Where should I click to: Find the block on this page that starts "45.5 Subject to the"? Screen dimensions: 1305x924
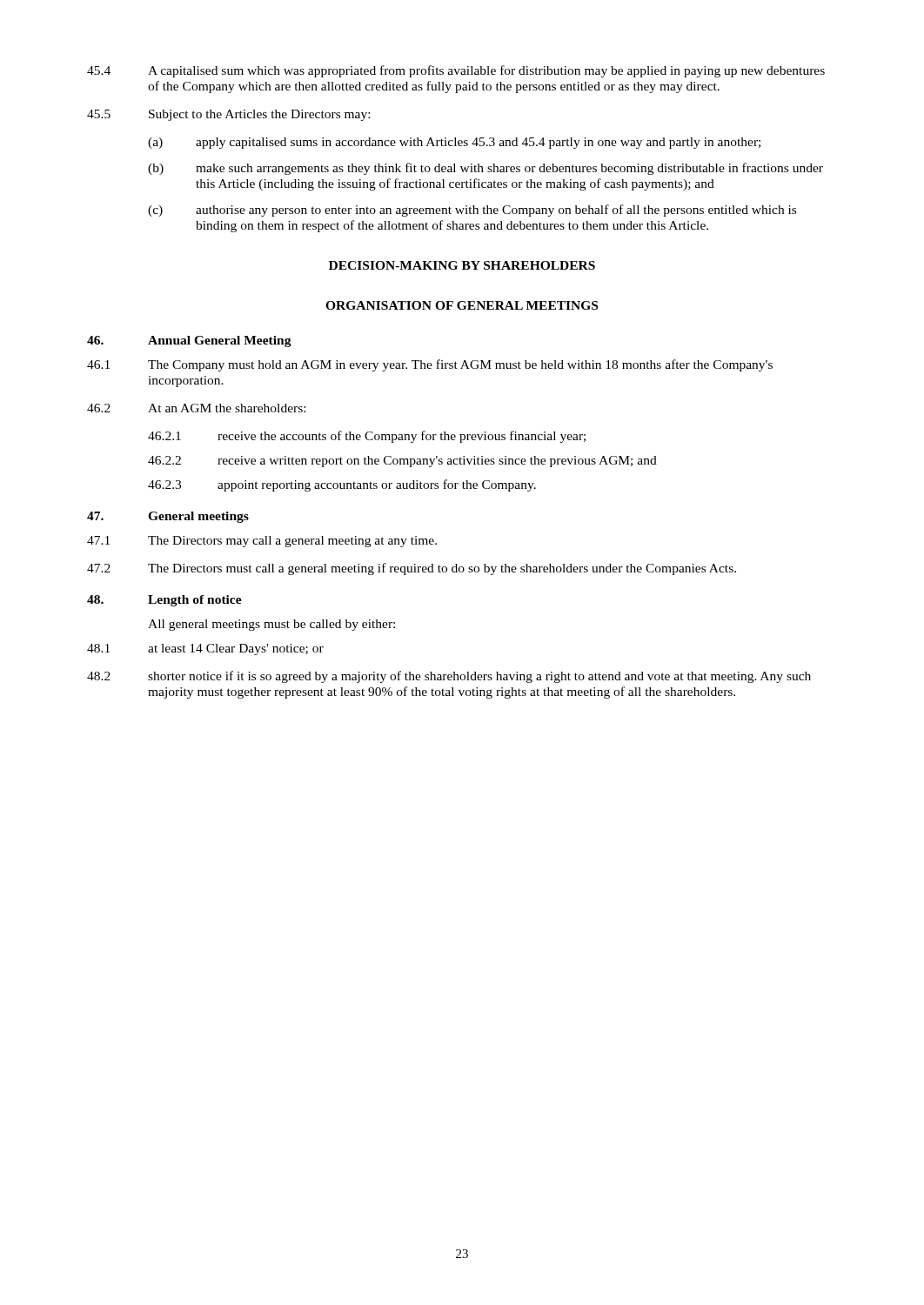(x=228, y=115)
